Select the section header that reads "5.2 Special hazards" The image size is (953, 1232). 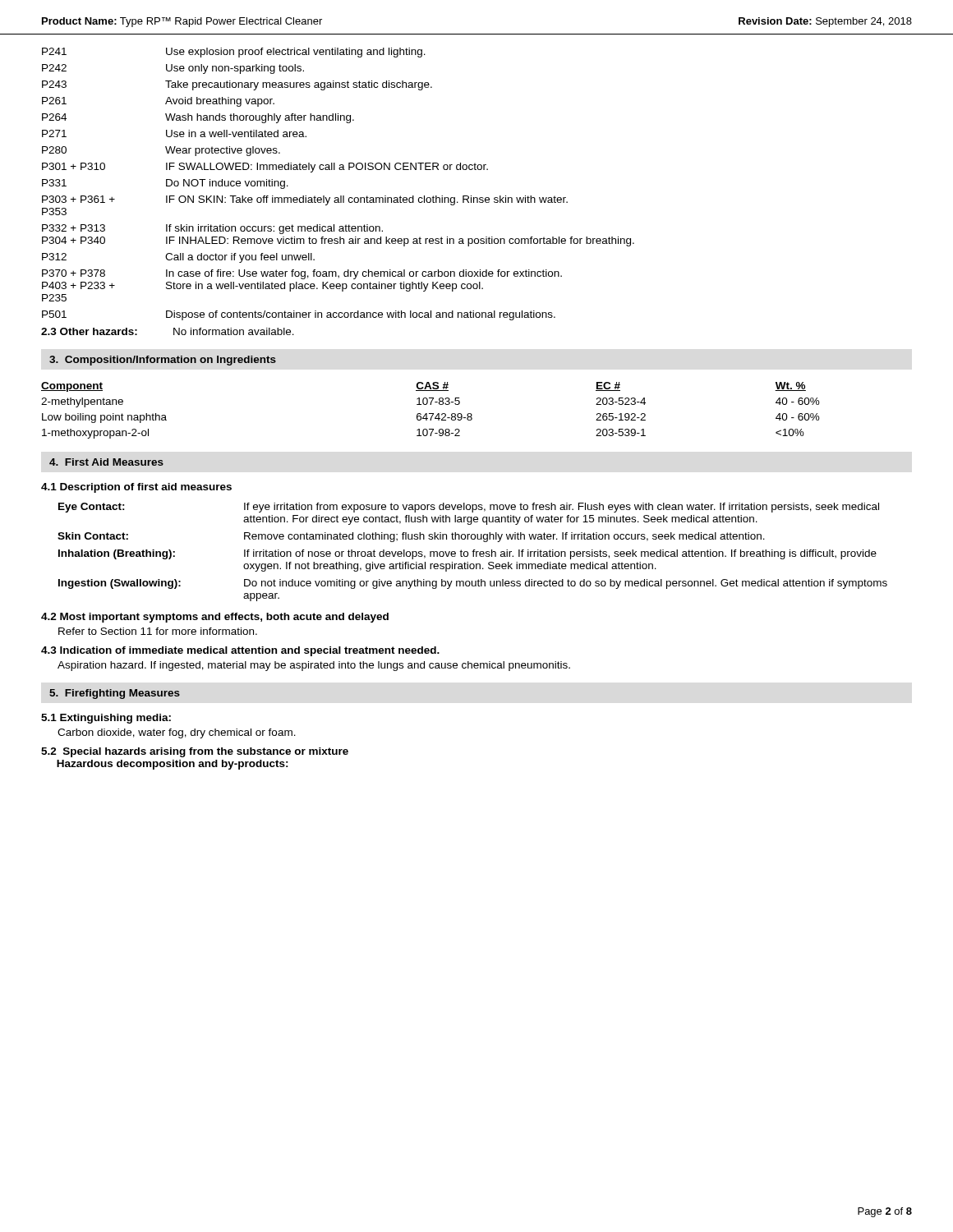(x=195, y=757)
